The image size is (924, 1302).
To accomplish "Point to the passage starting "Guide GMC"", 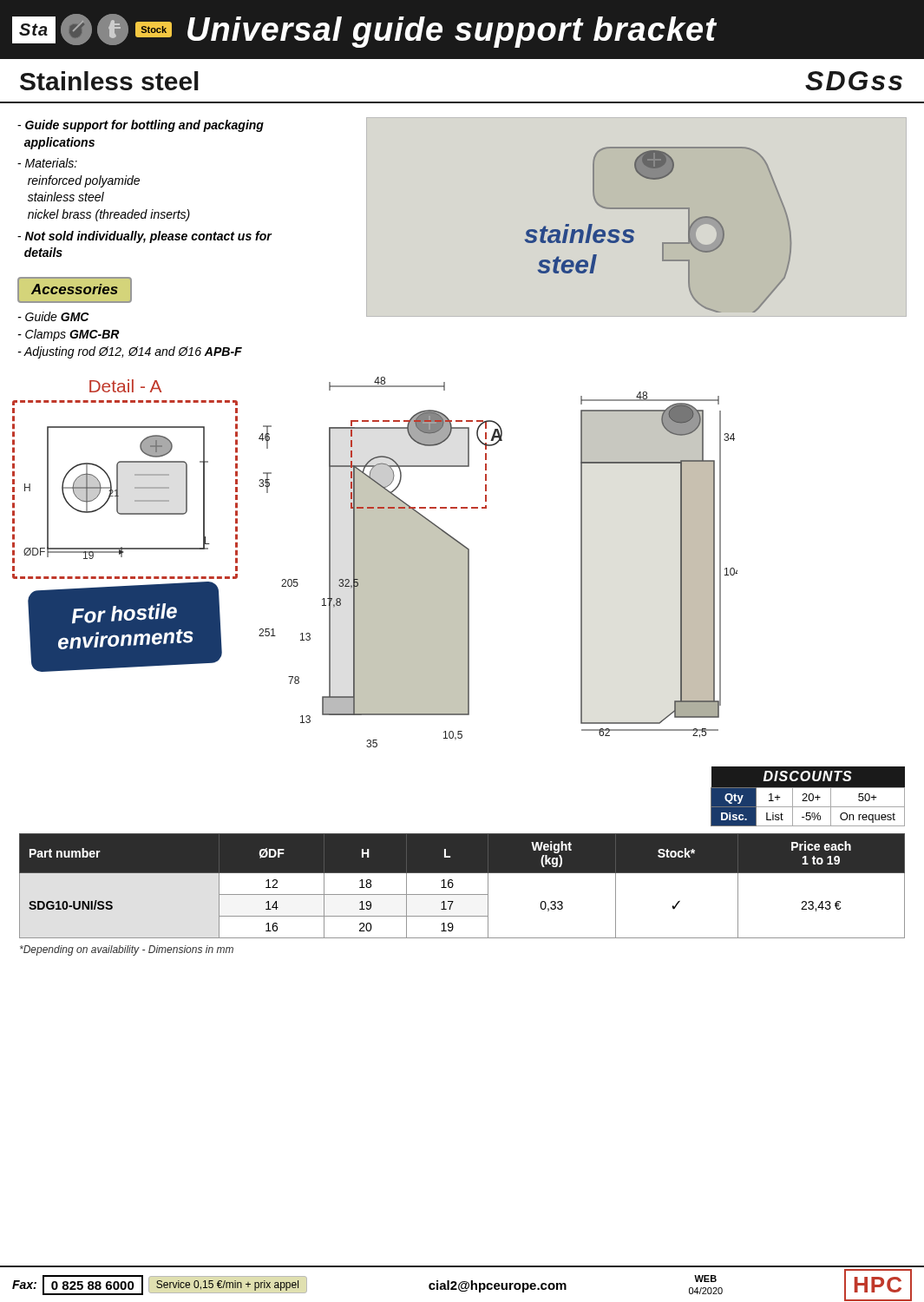I will [x=53, y=317].
